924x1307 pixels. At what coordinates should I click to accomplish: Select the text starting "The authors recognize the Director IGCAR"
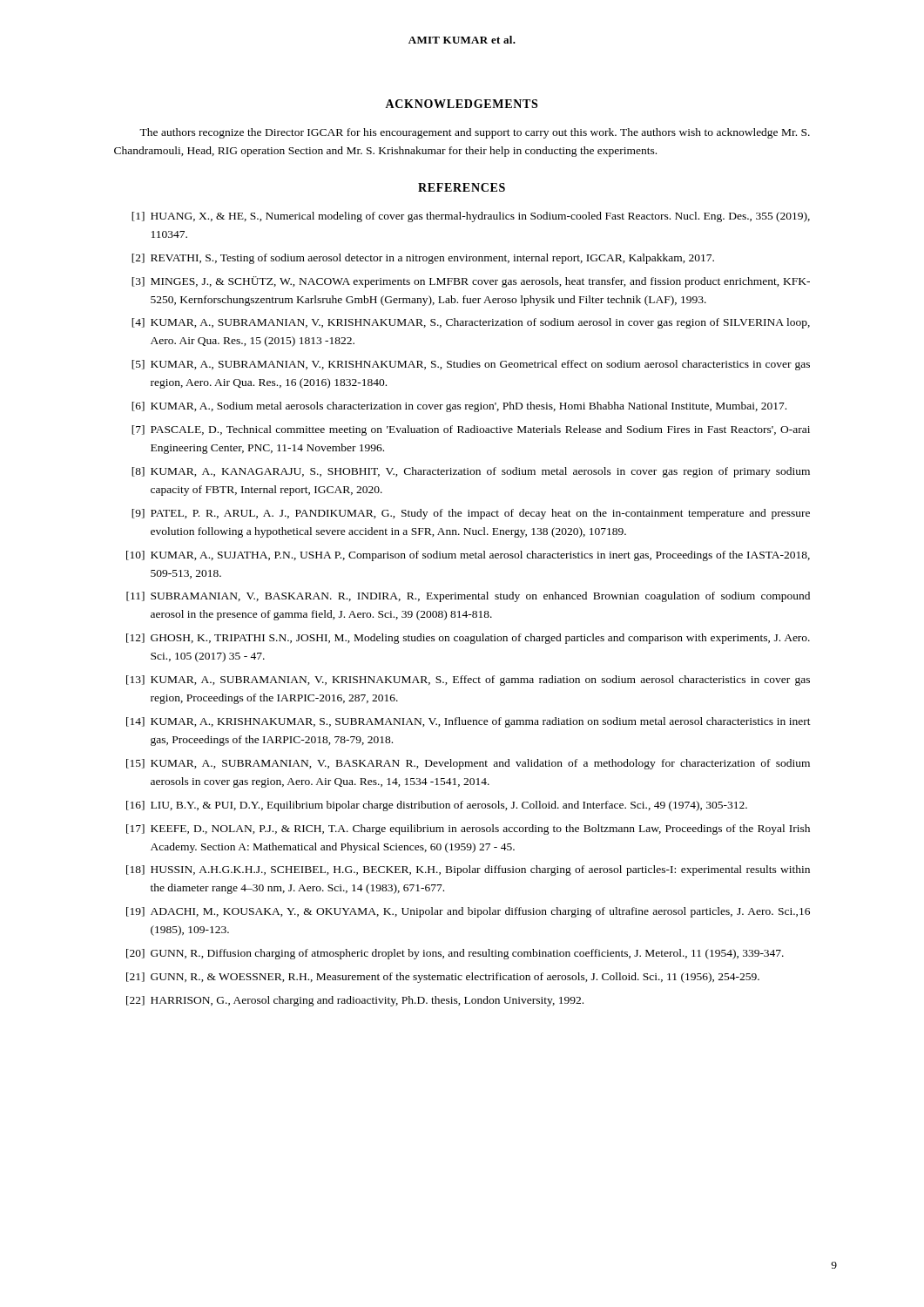coord(462,141)
